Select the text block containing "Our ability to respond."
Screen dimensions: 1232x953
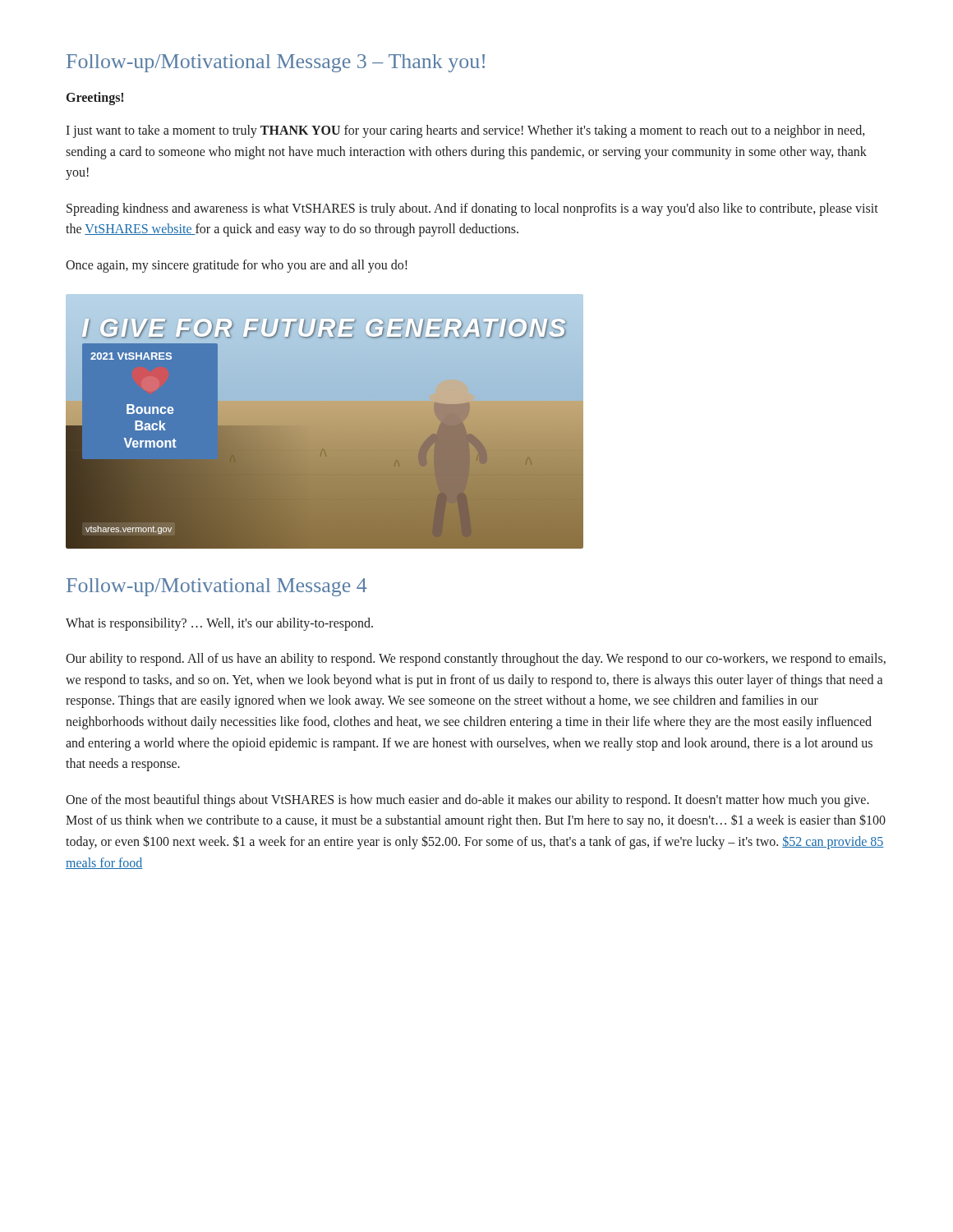point(476,711)
